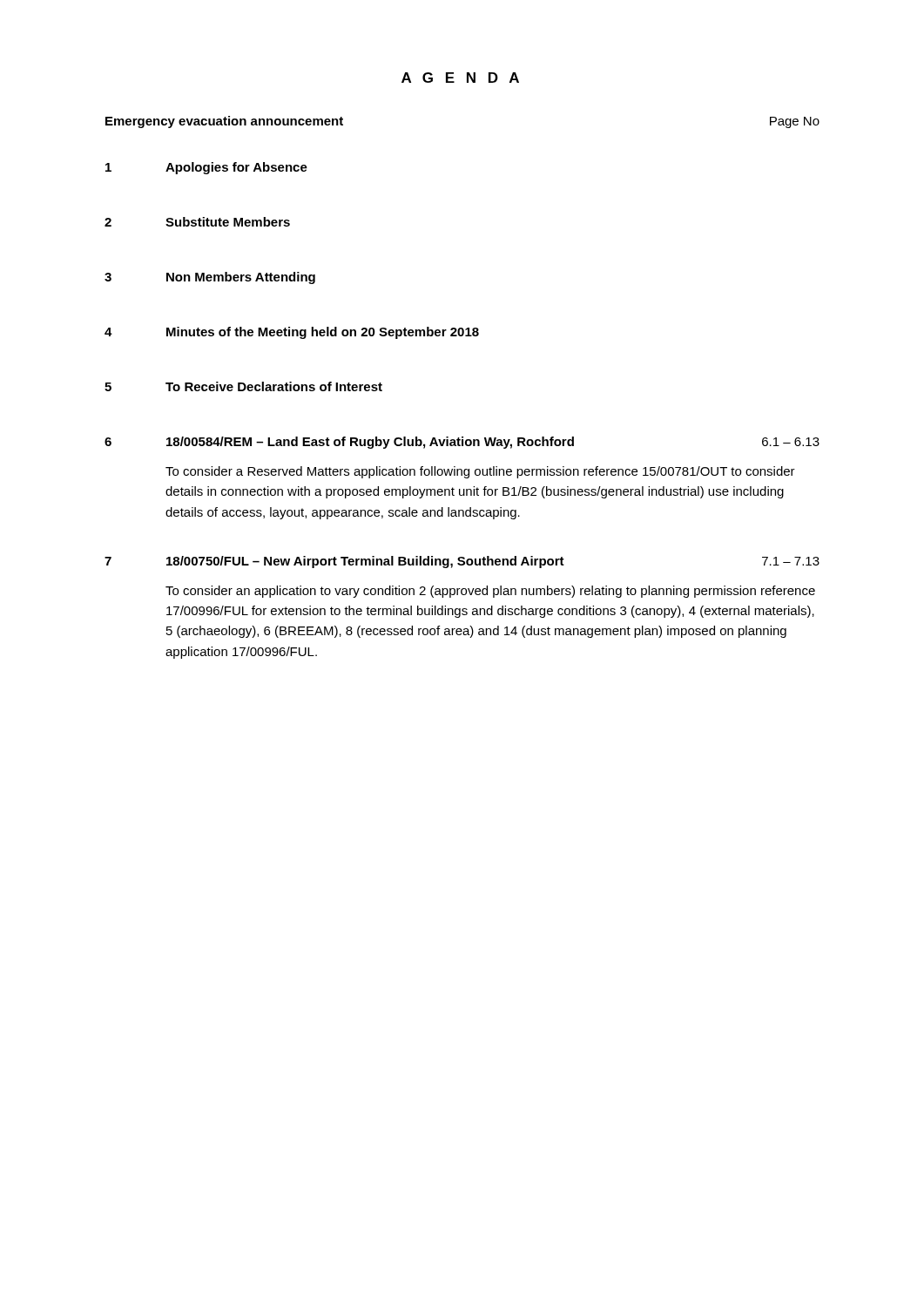Viewport: 924px width, 1307px height.
Task: Point to "5 To Receive Declarations of Interest"
Action: point(243,386)
